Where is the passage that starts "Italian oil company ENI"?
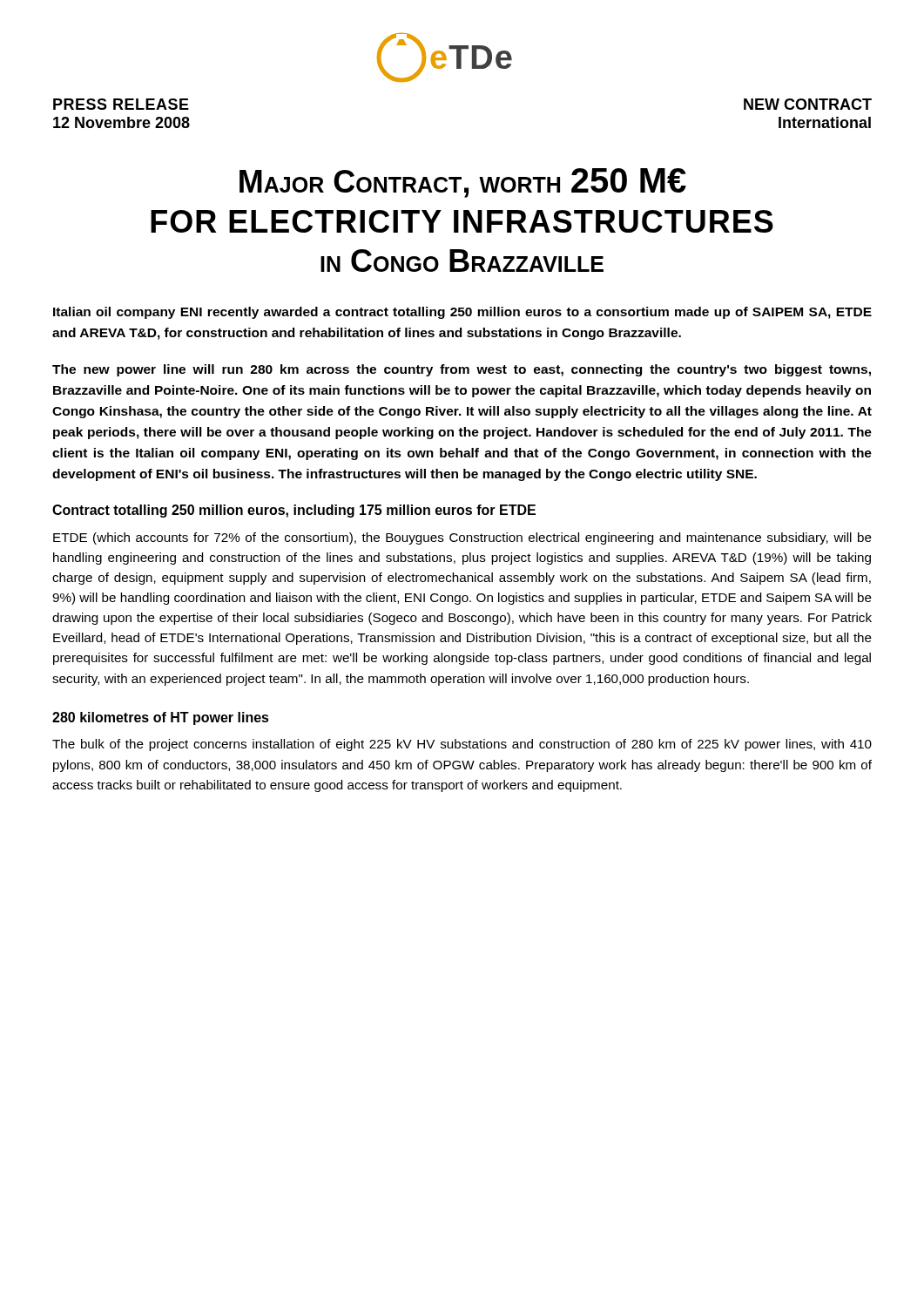The width and height of the screenshot is (924, 1307). (462, 393)
